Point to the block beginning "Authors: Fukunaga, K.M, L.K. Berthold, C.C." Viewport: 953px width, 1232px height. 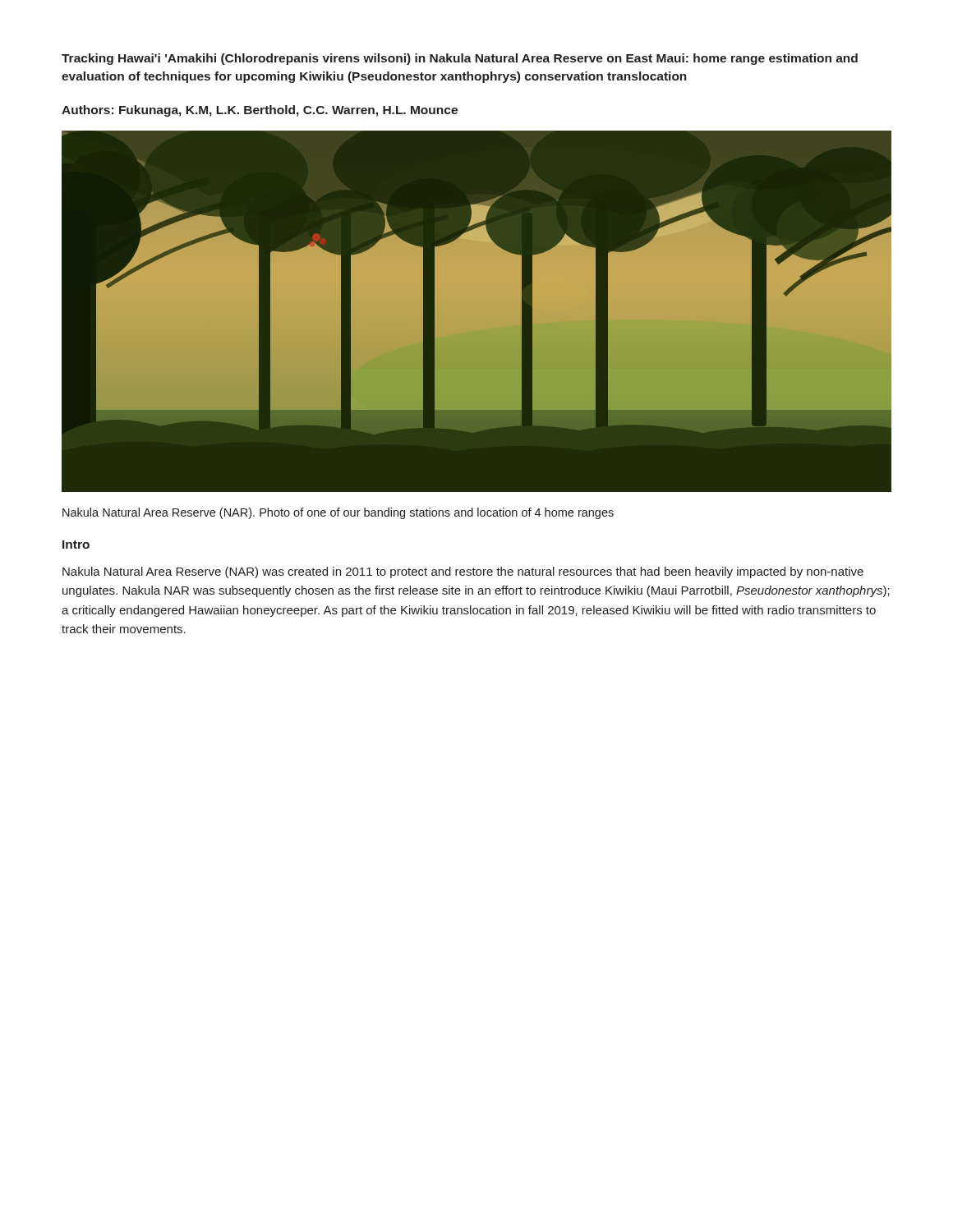260,110
